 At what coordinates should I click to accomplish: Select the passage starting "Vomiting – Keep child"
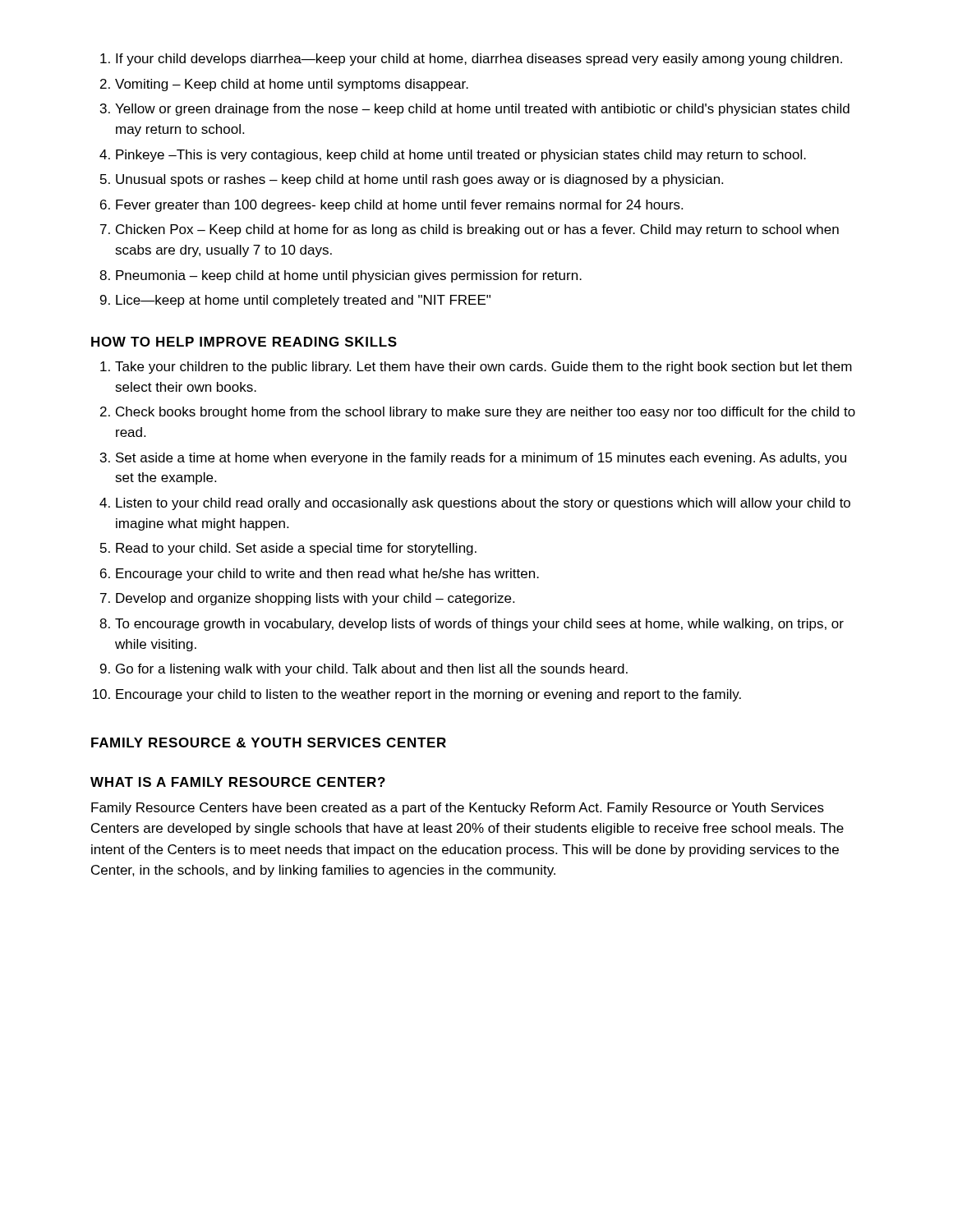click(292, 85)
